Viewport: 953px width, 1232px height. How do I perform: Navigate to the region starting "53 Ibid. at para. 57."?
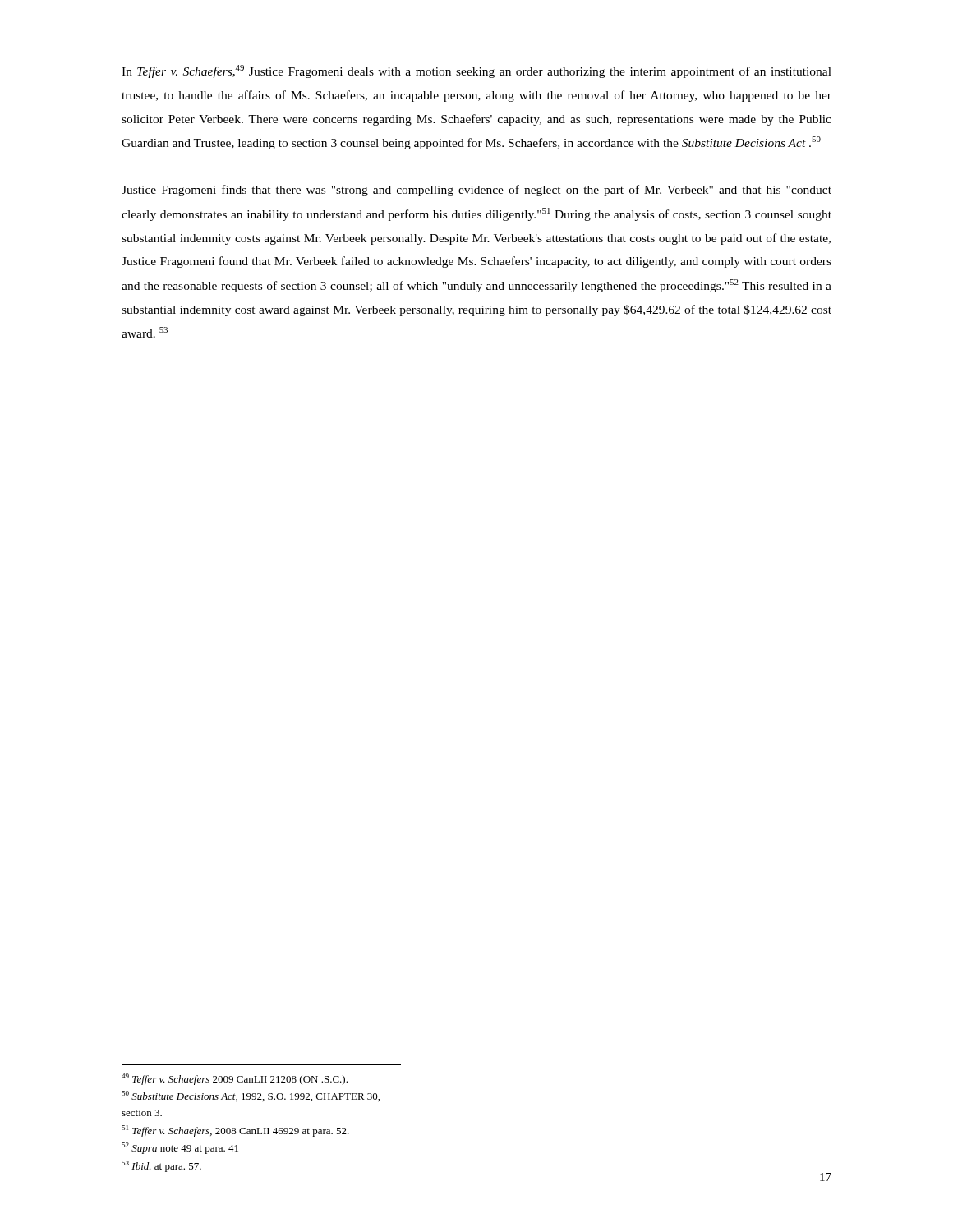(162, 1165)
